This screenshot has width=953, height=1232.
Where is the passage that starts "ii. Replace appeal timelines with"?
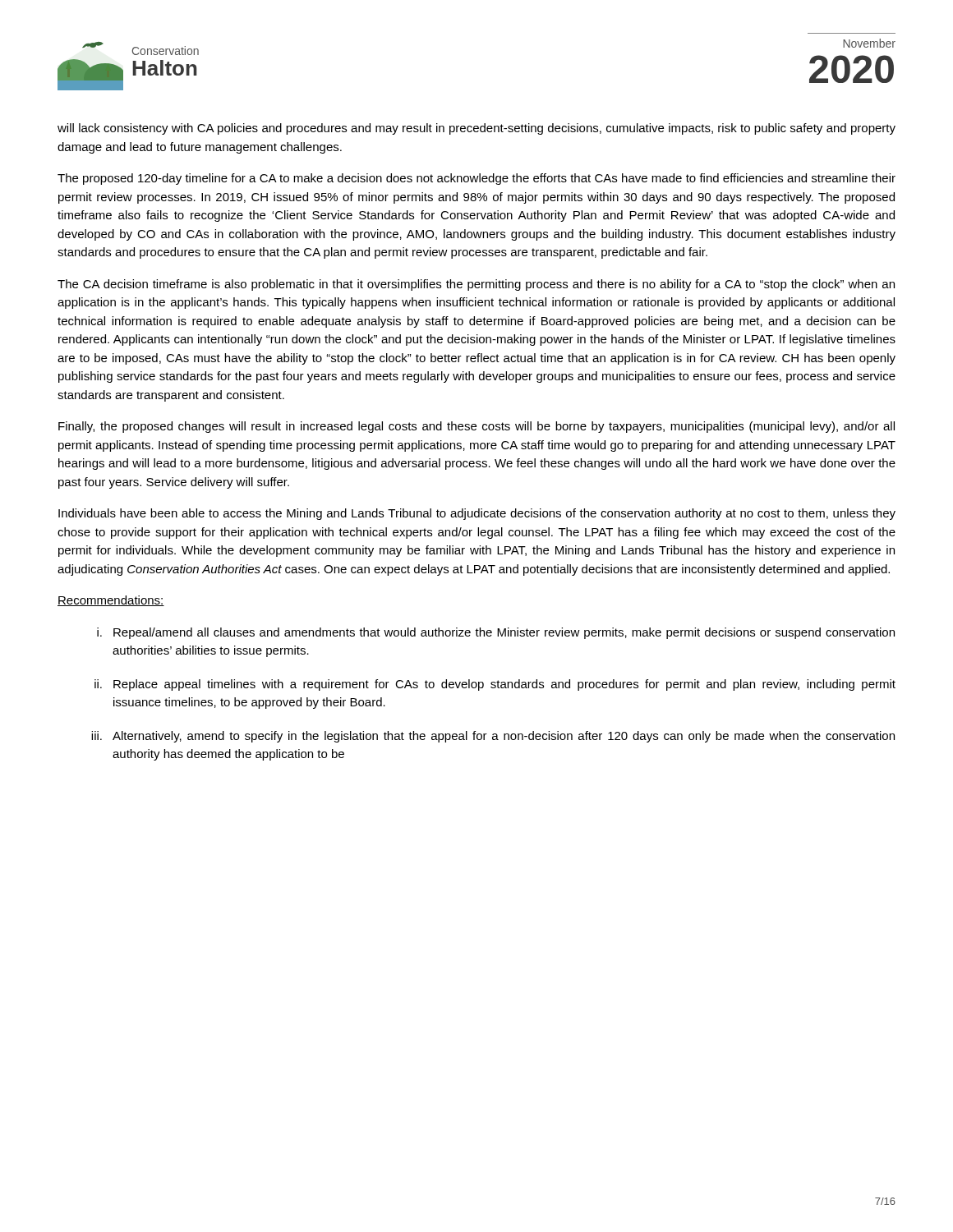476,693
